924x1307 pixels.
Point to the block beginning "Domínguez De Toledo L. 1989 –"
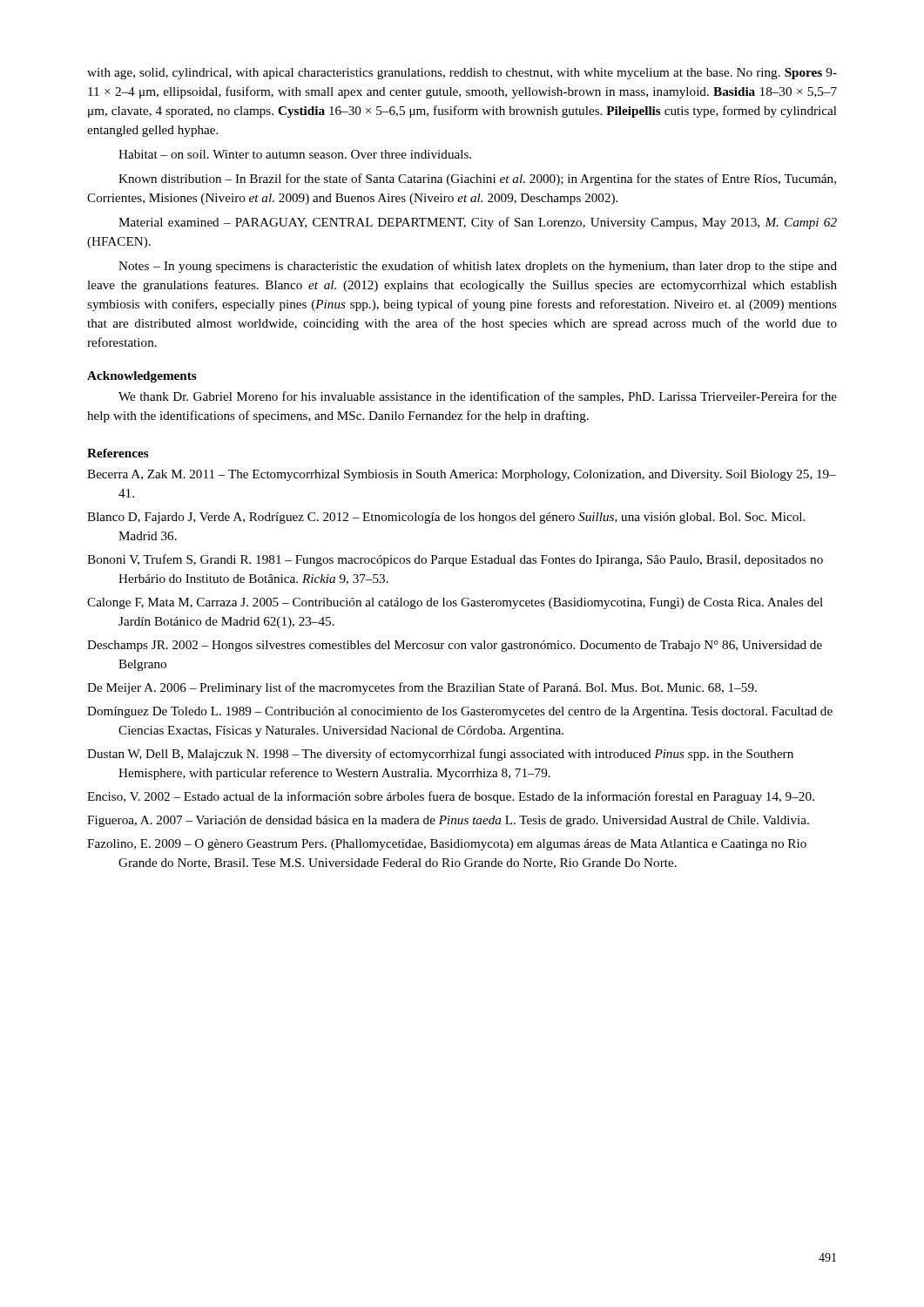pyautogui.click(x=460, y=720)
